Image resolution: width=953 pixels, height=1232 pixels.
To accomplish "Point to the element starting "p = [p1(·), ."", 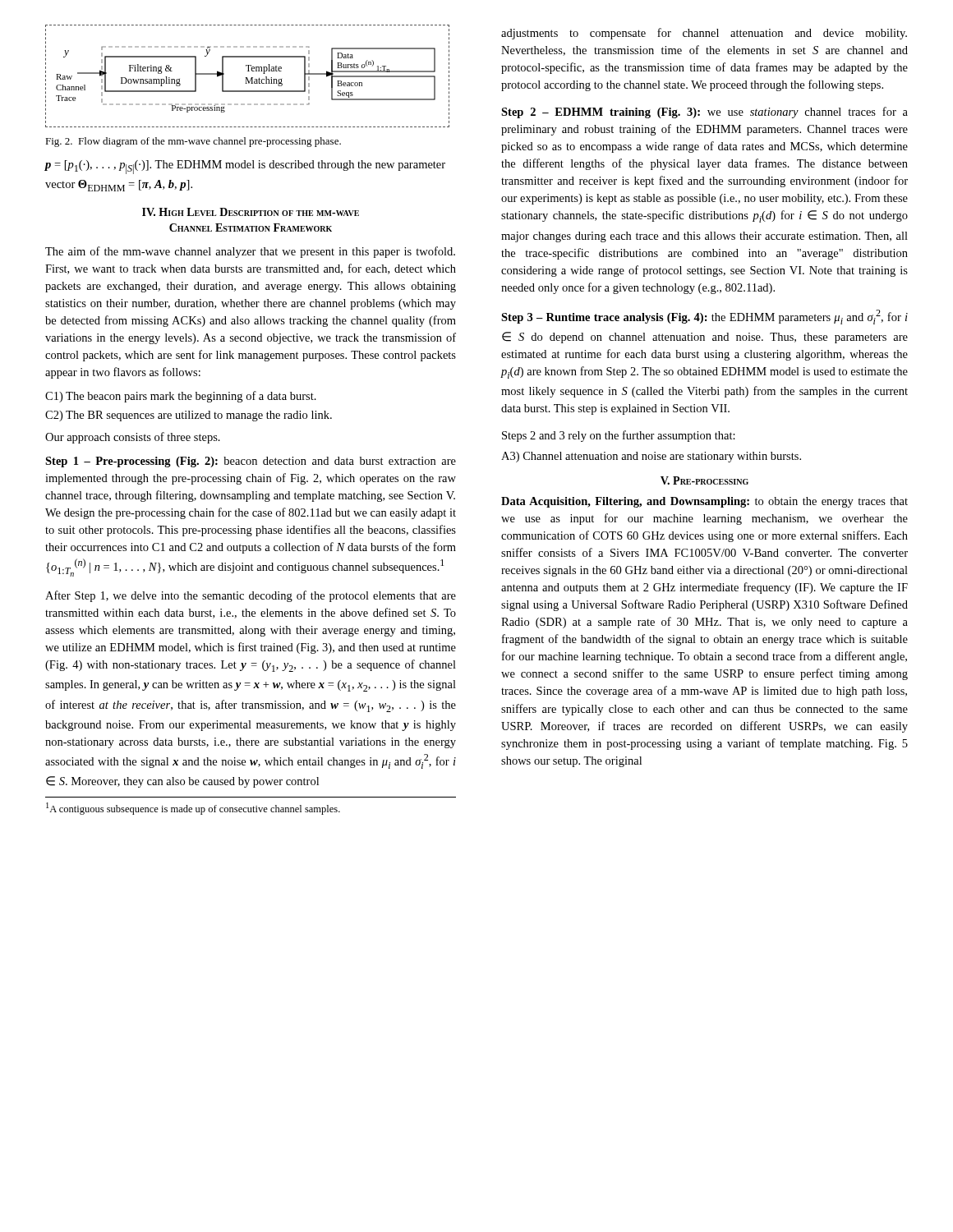I will click(245, 176).
